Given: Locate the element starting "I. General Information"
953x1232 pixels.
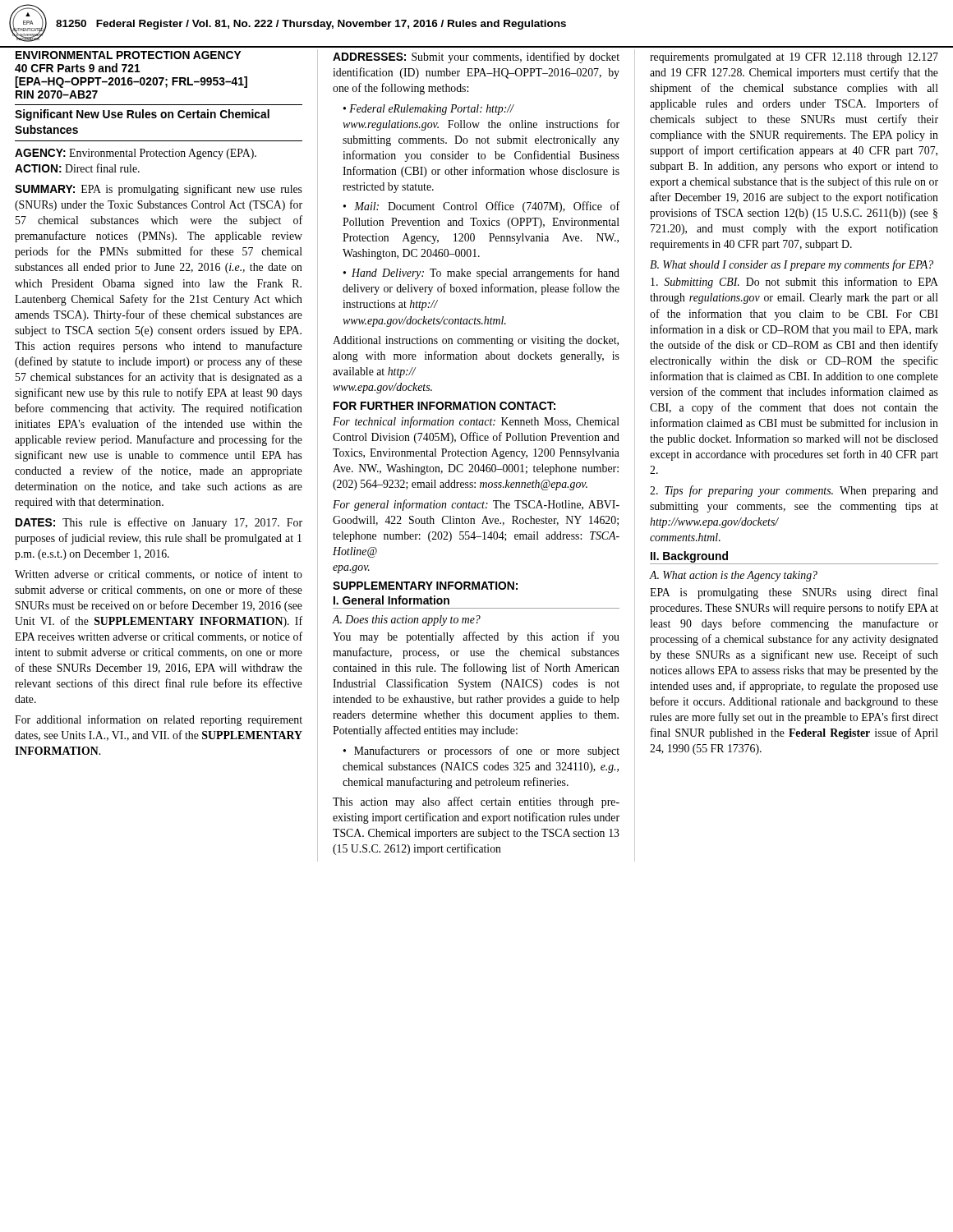Looking at the screenshot, I should click(x=391, y=601).
